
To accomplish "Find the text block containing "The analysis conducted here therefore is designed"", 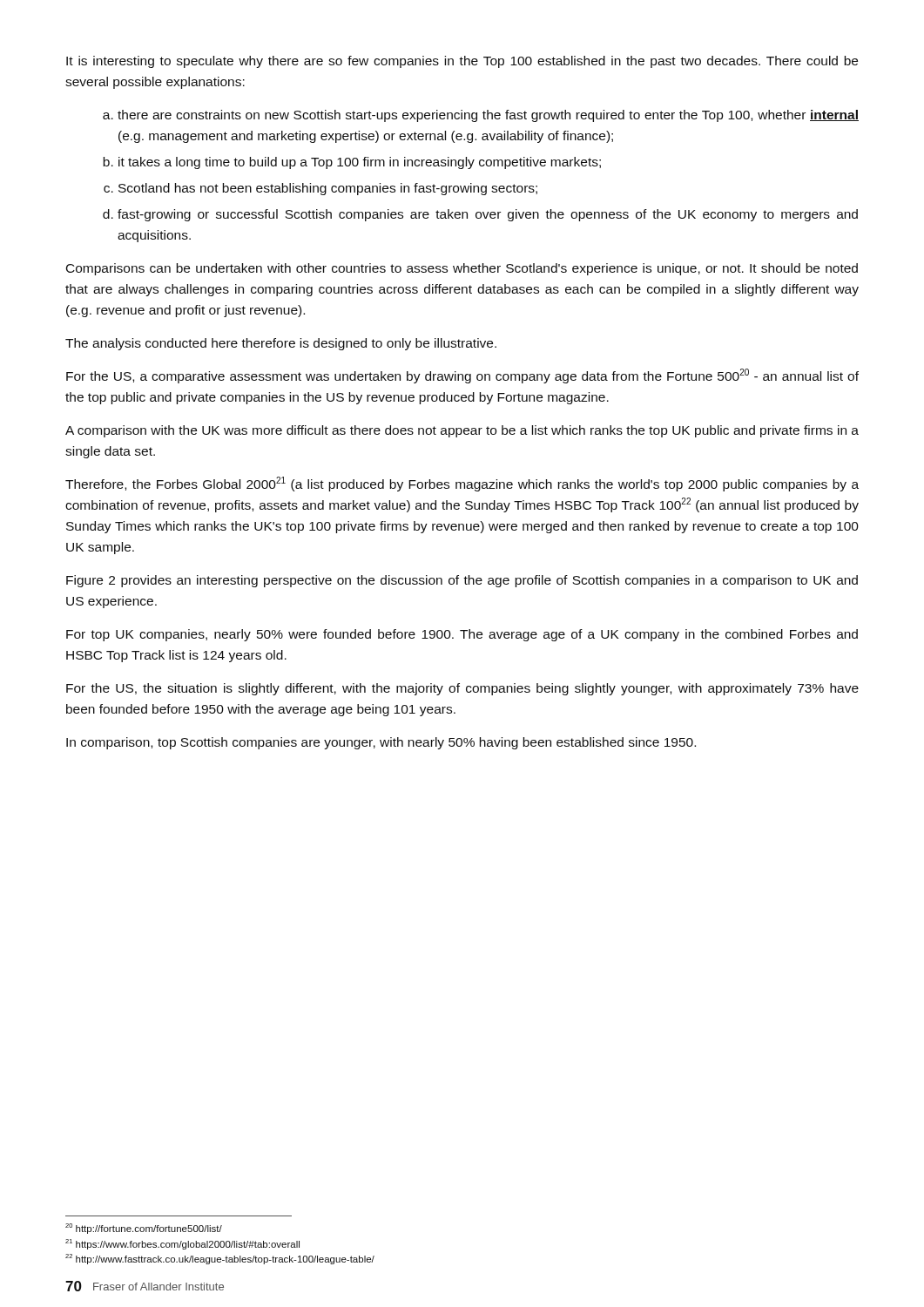I will point(462,343).
